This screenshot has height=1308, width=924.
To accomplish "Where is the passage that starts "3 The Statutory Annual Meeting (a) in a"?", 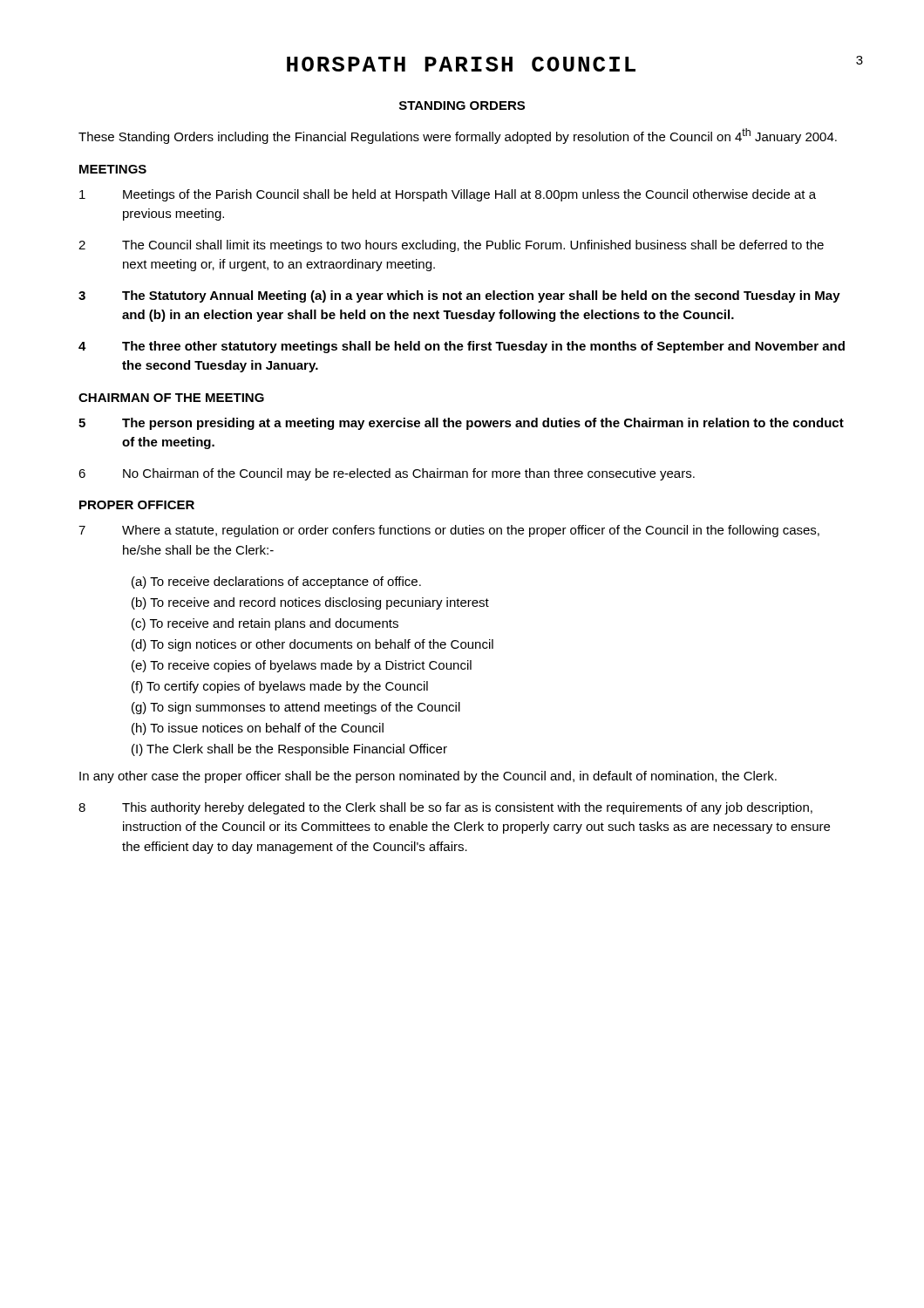I will (462, 305).
